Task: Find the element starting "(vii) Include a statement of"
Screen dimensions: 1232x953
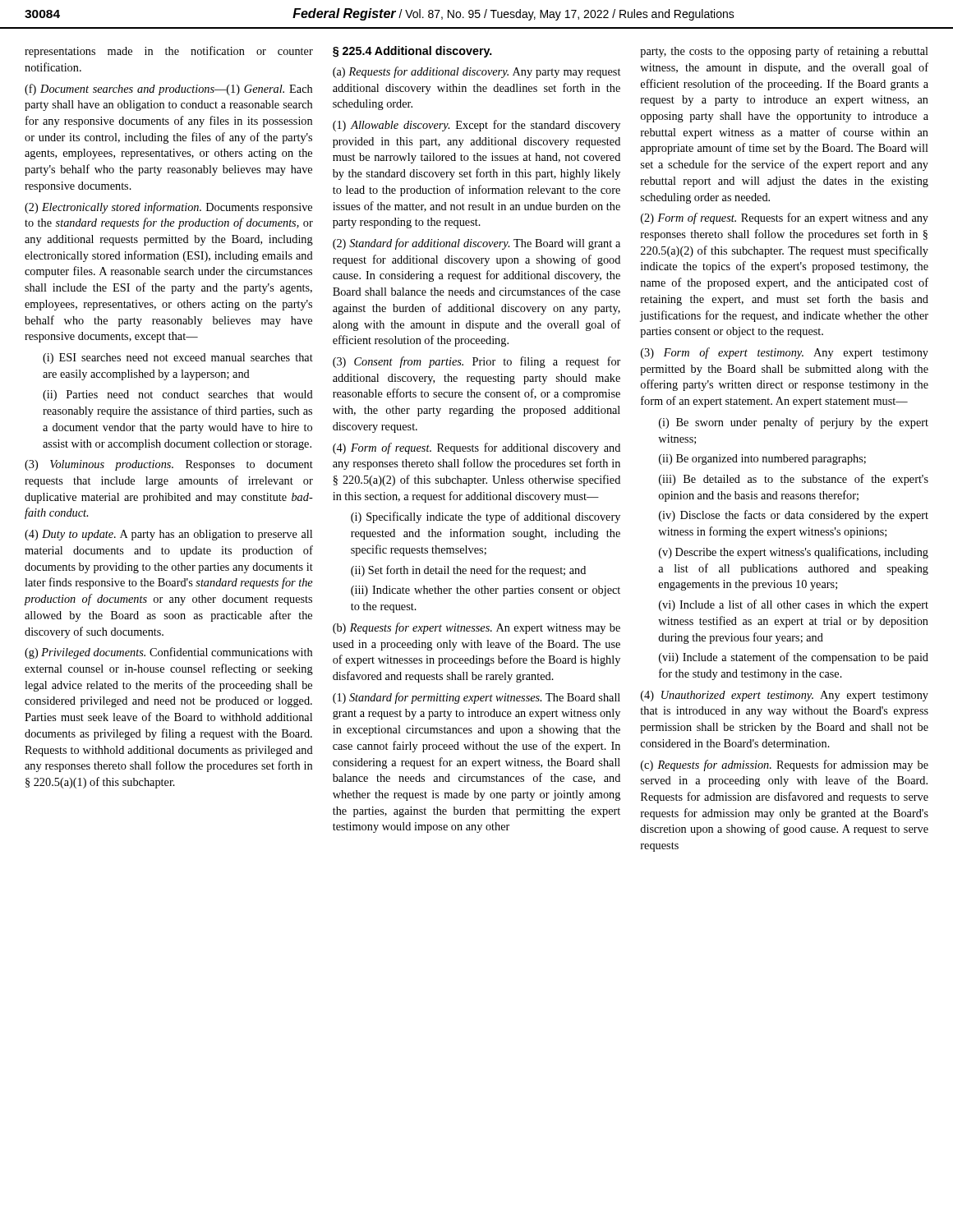Action: coord(793,665)
